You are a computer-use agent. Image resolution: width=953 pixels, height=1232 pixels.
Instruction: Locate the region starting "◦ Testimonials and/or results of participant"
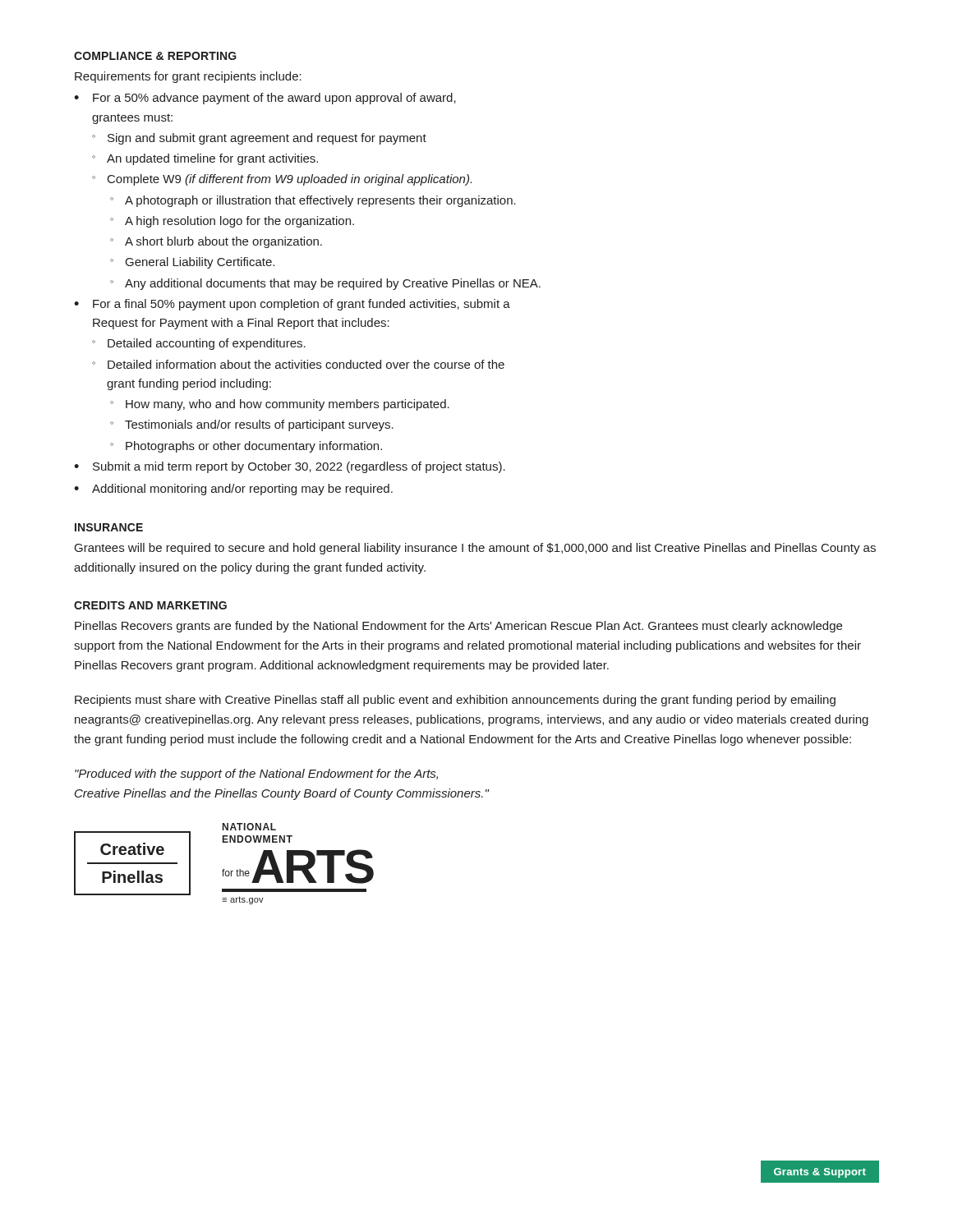pyautogui.click(x=252, y=424)
